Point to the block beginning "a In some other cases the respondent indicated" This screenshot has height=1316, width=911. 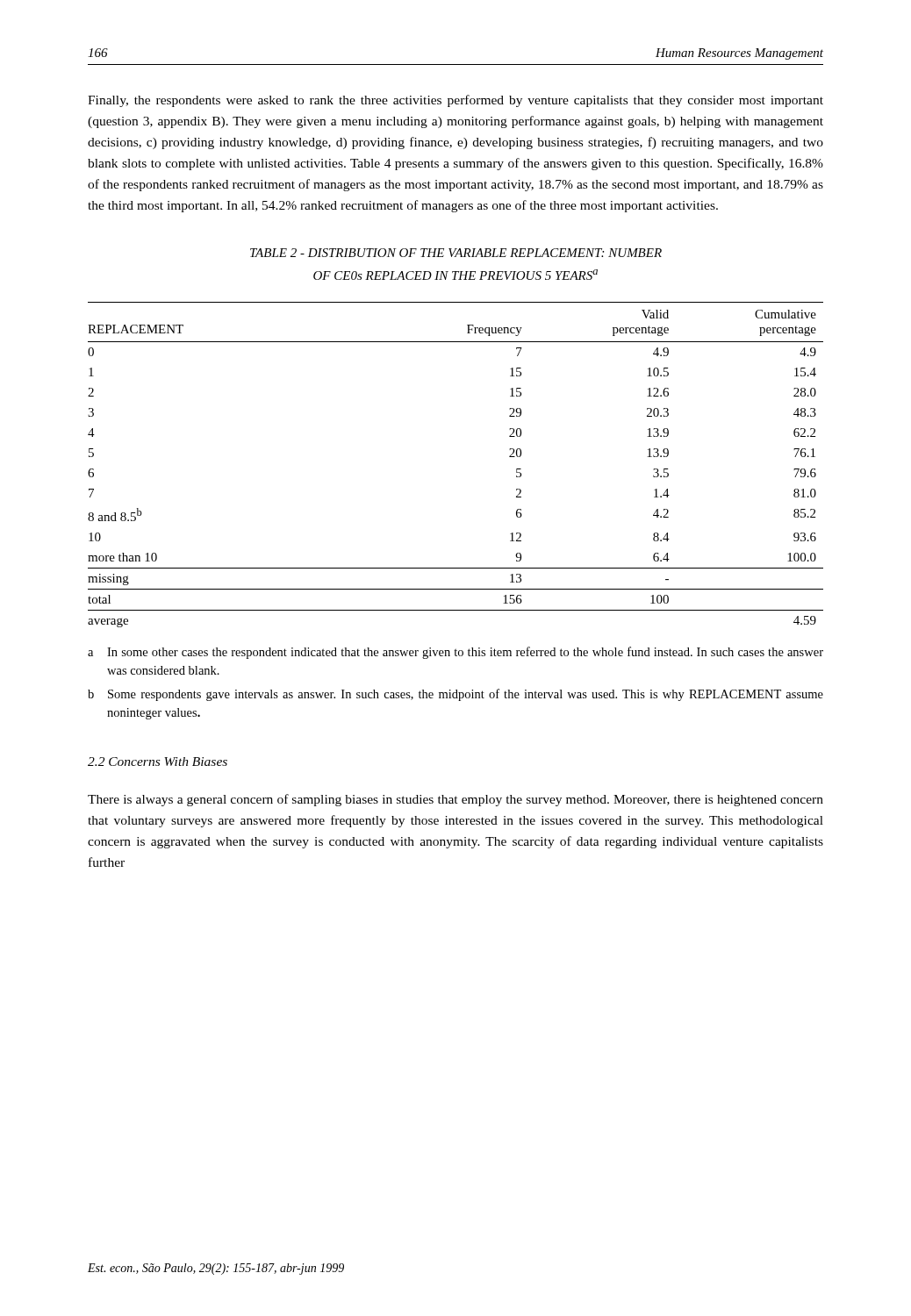pyautogui.click(x=456, y=661)
